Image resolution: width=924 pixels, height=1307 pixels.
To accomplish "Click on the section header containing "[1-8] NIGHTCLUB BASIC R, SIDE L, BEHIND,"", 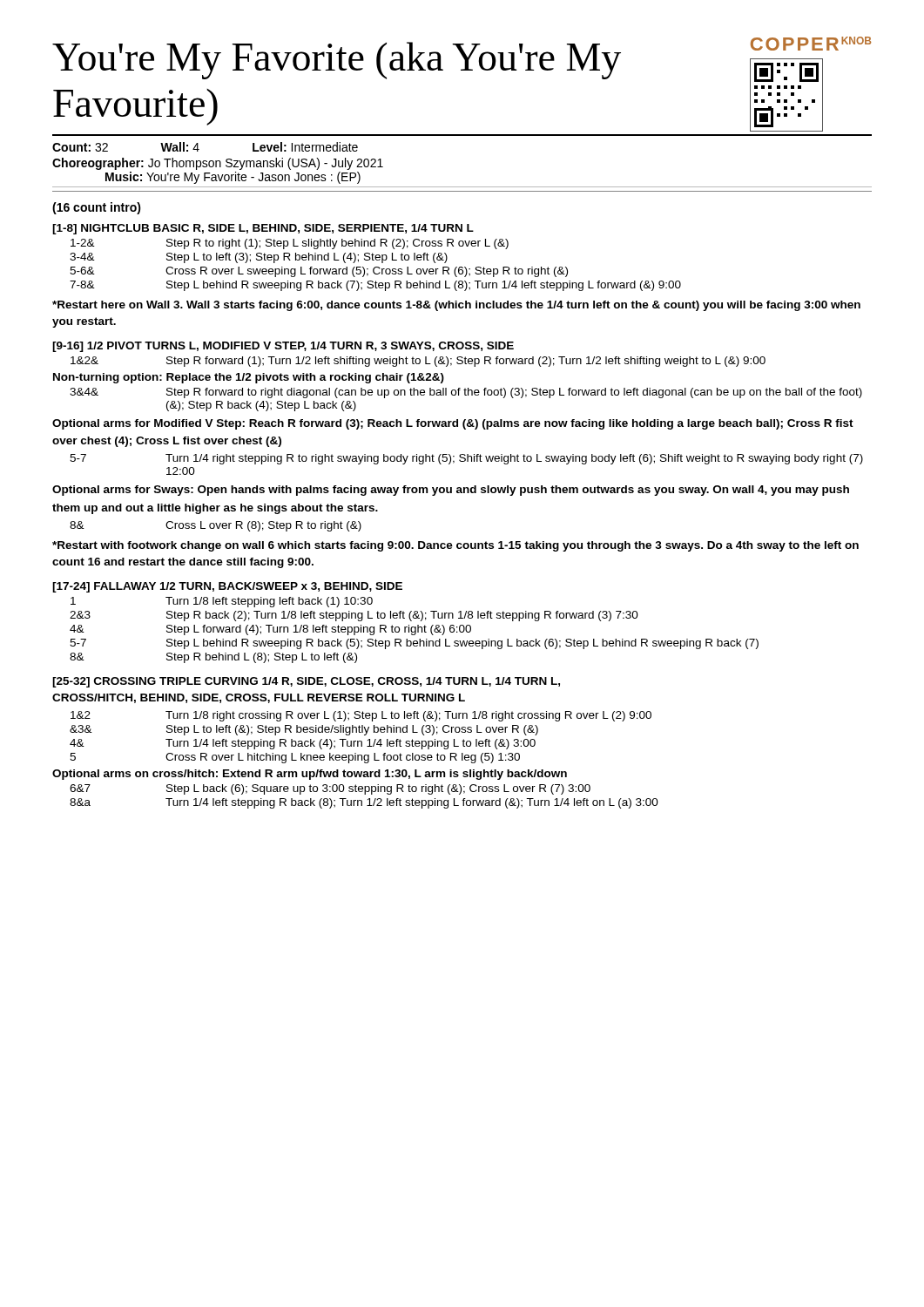I will (x=263, y=228).
